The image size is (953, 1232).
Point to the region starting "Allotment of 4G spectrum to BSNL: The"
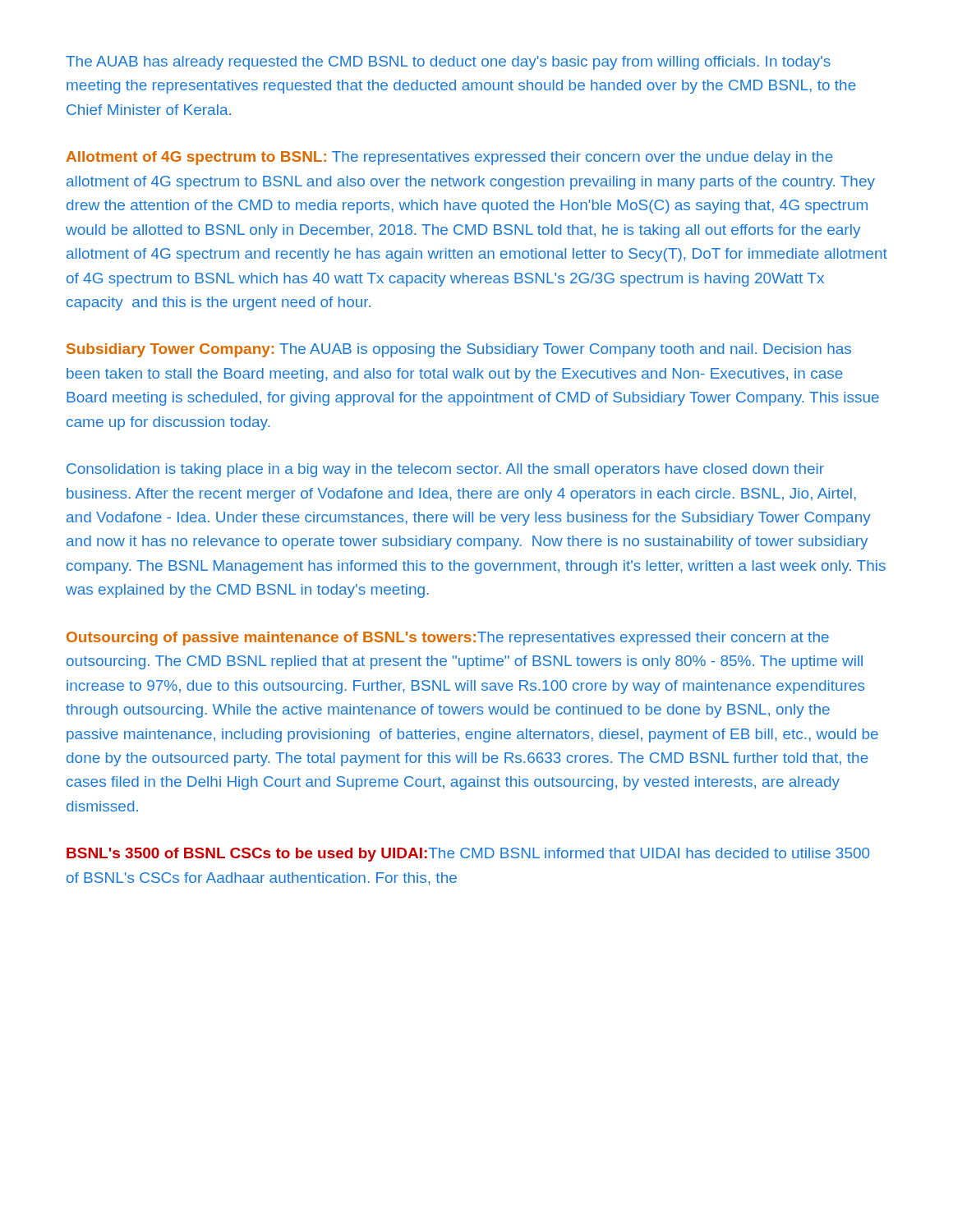tap(476, 229)
